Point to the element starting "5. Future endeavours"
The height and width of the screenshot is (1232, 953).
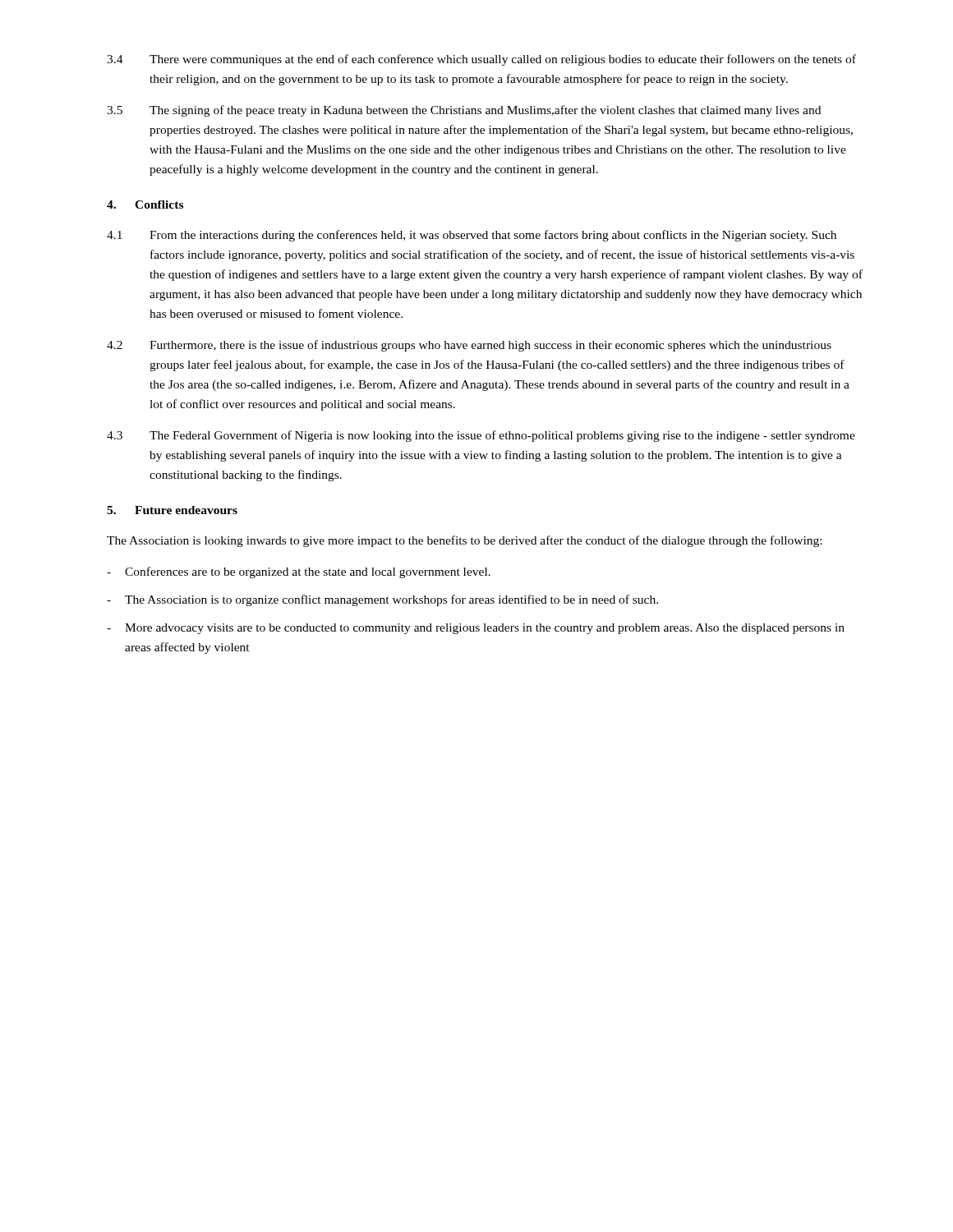point(172,510)
